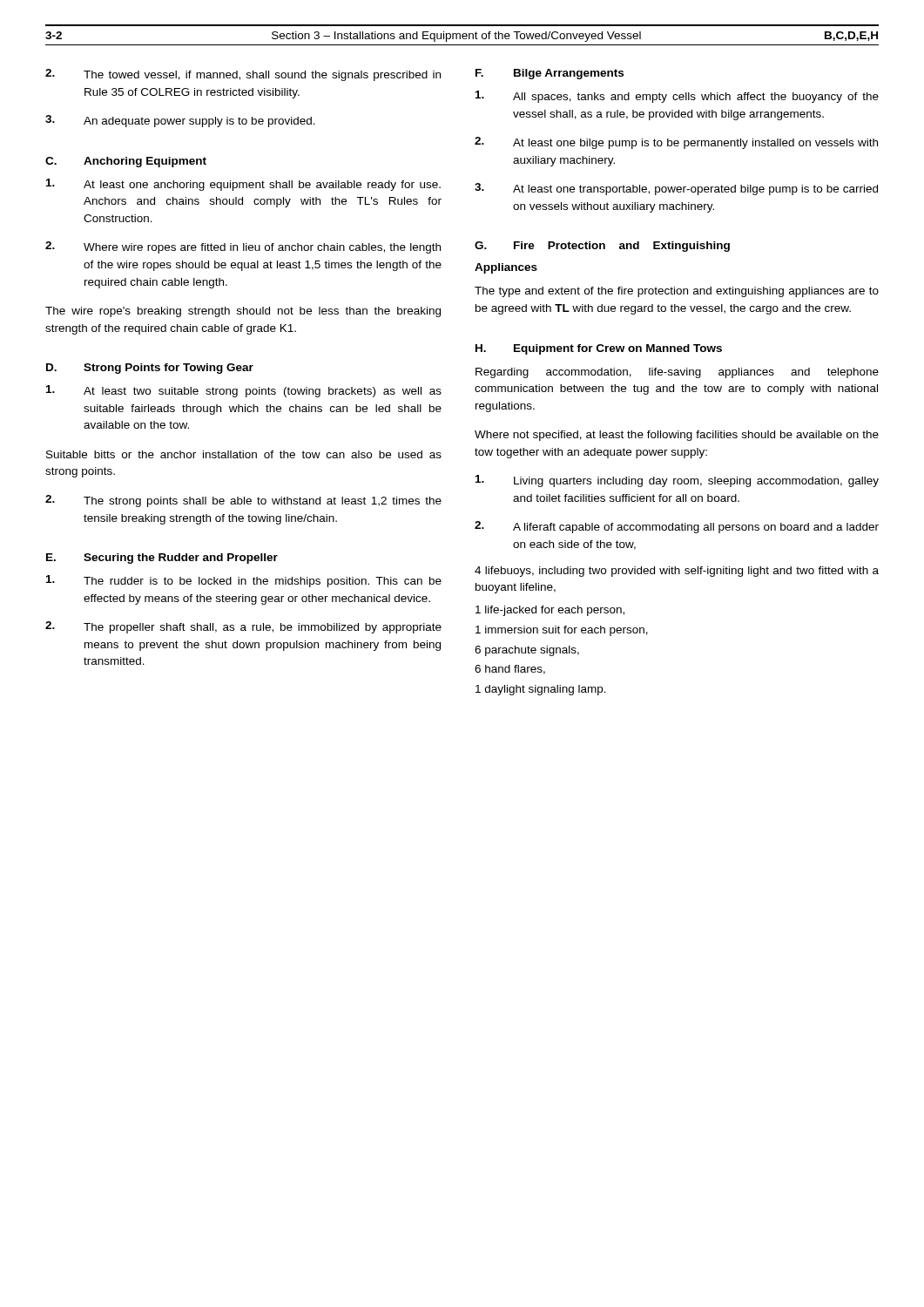Find the block on this page that starts "2. Where wire"
Viewport: 924px width, 1307px height.
coord(243,265)
